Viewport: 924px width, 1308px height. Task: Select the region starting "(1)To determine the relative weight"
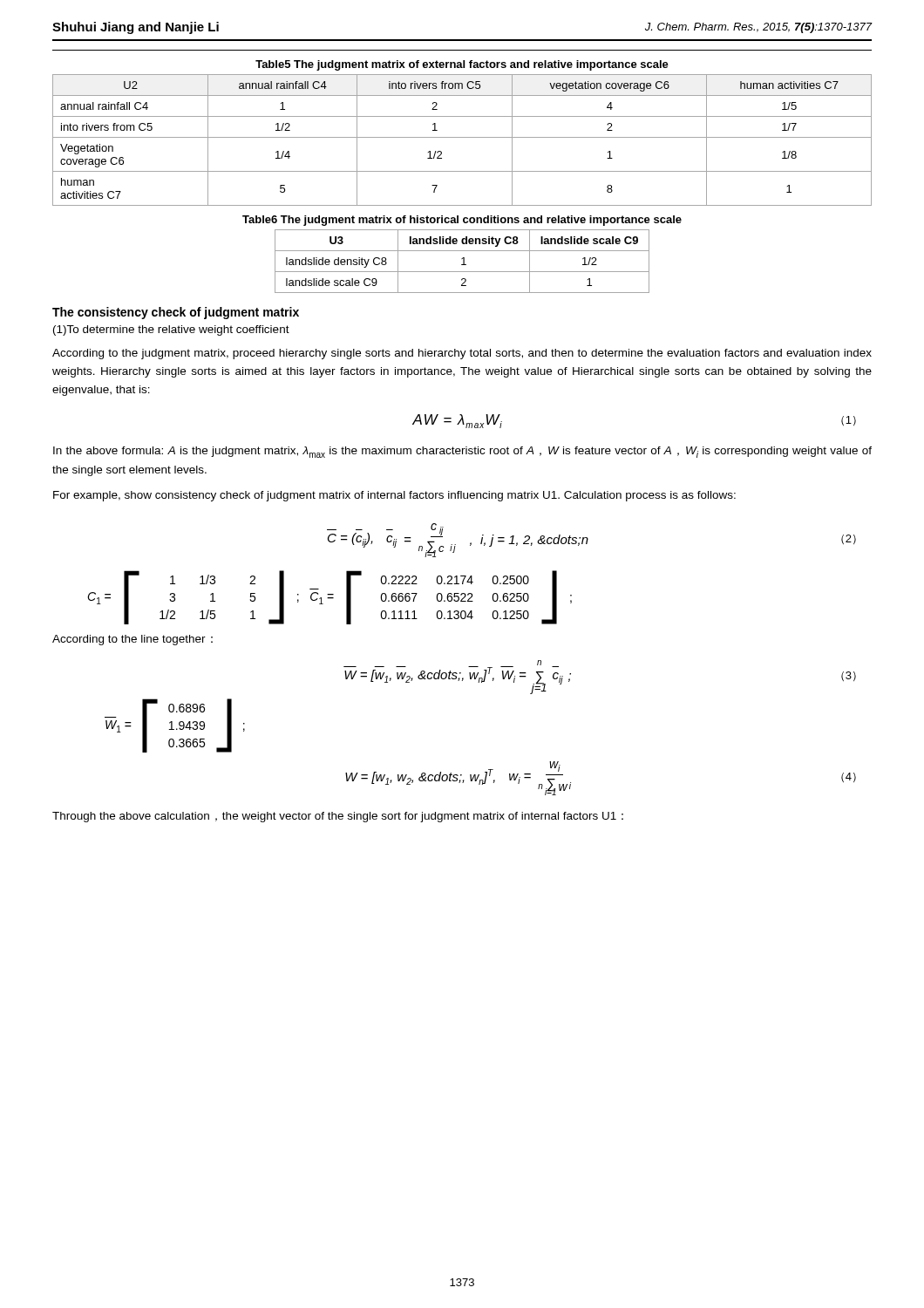171,329
